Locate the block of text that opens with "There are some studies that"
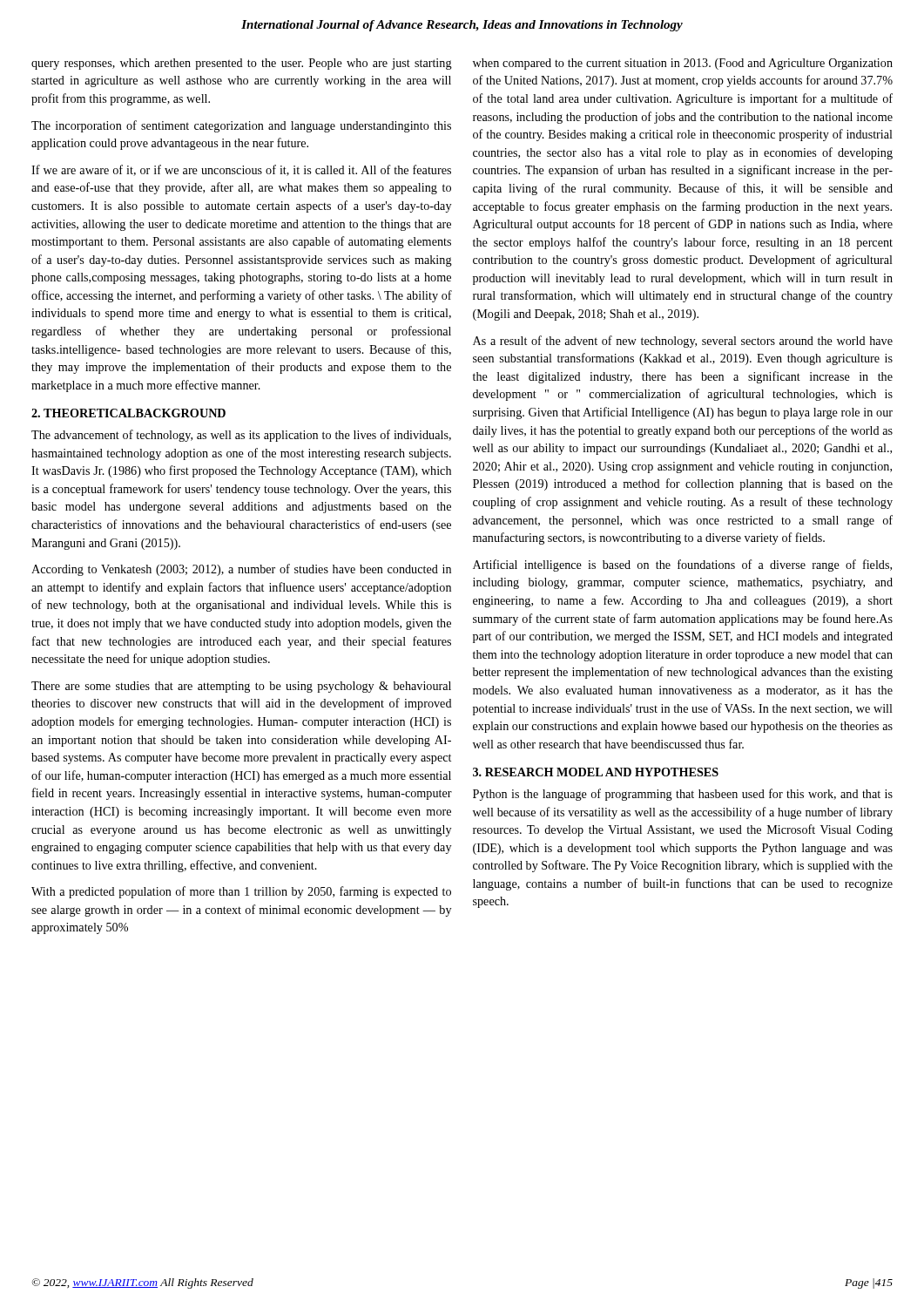The width and height of the screenshot is (924, 1307). pyautogui.click(x=241, y=776)
